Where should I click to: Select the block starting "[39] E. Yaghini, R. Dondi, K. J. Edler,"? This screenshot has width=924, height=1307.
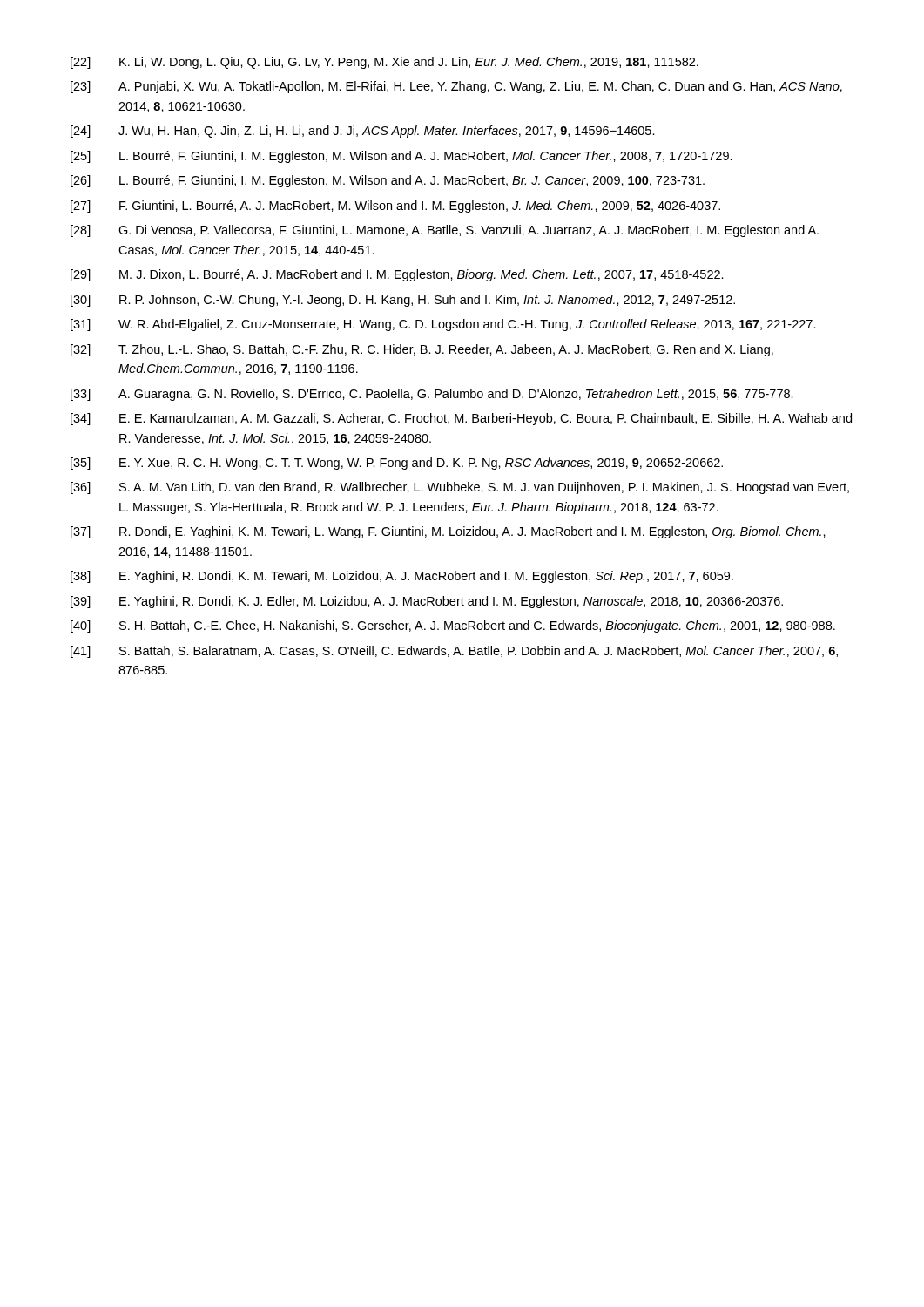pyautogui.click(x=462, y=601)
